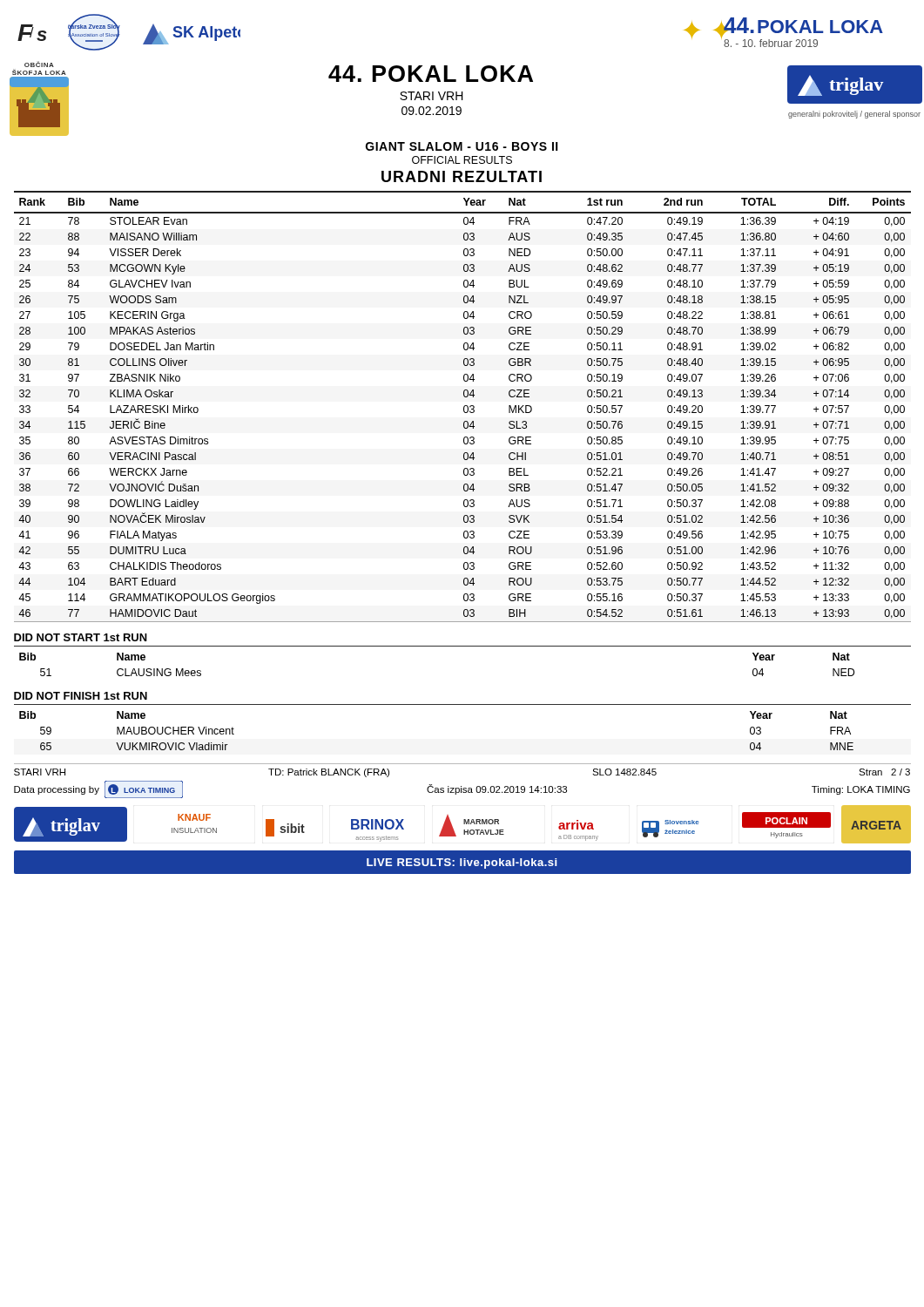Screen dimensions: 1307x924
Task: Select the text block starting "DID NOT FINISH 1st"
Action: click(x=80, y=696)
